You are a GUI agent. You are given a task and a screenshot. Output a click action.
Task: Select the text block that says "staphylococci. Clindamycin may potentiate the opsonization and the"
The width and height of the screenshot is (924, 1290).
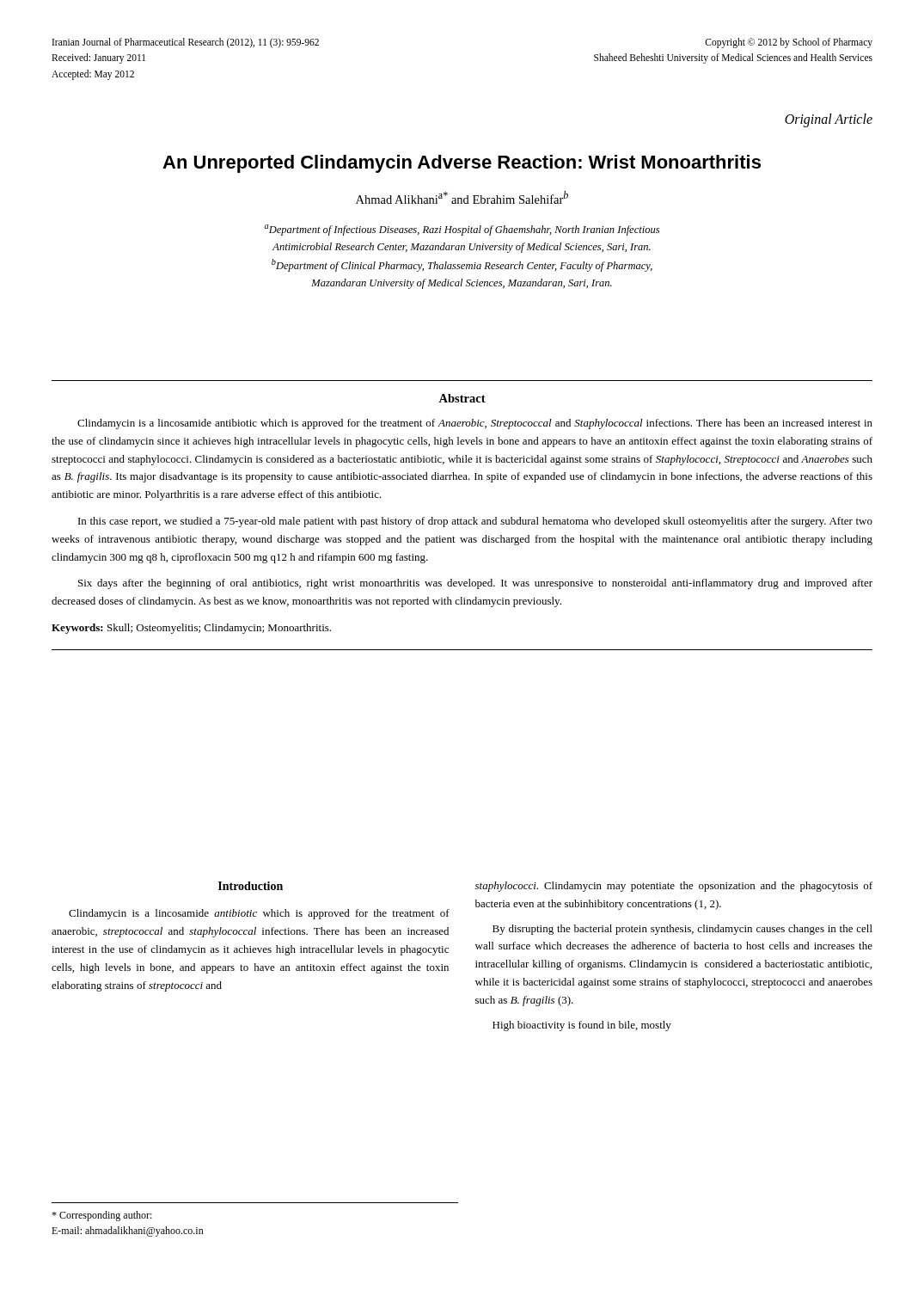(x=674, y=894)
